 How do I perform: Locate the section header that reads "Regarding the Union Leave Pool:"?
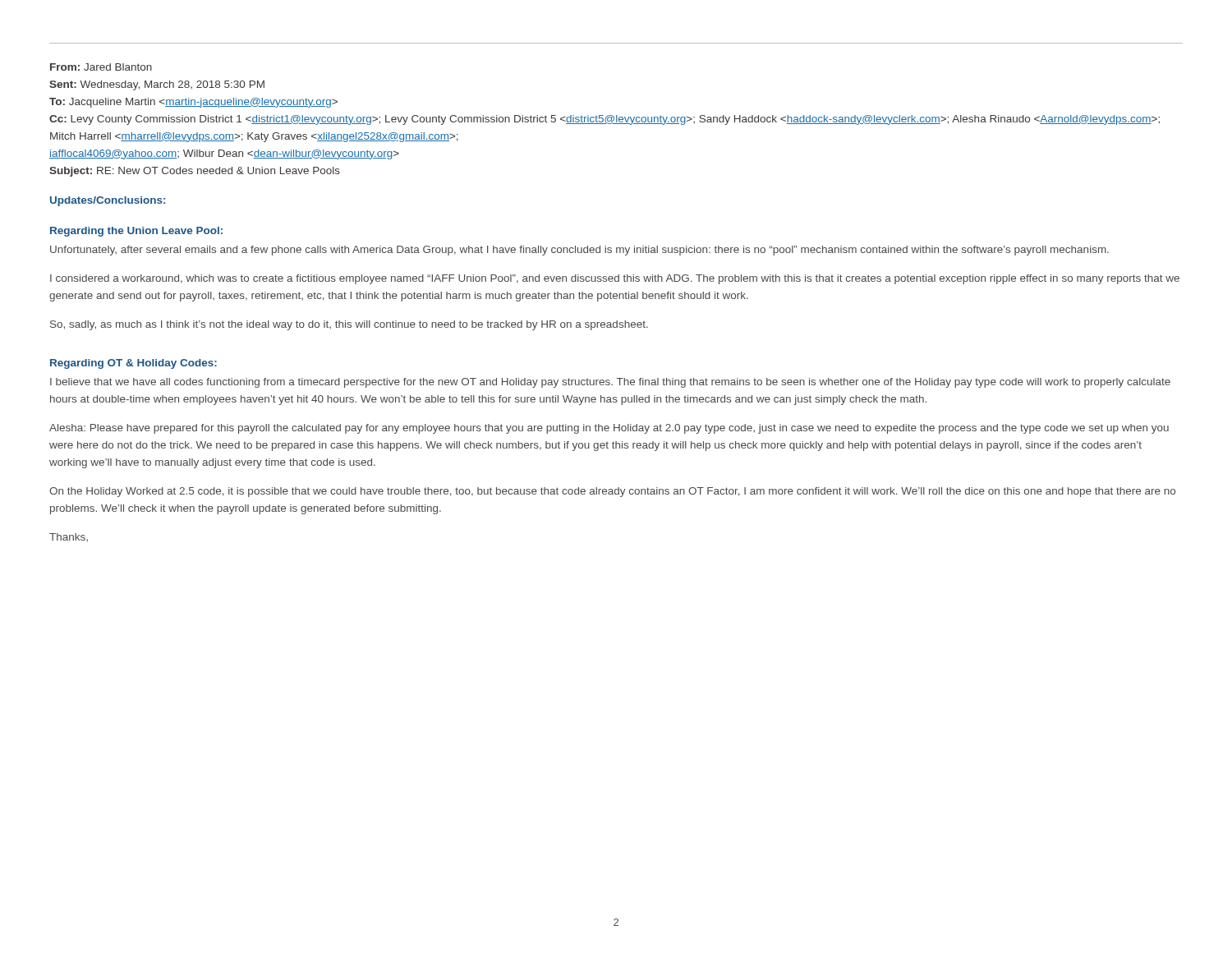136,231
